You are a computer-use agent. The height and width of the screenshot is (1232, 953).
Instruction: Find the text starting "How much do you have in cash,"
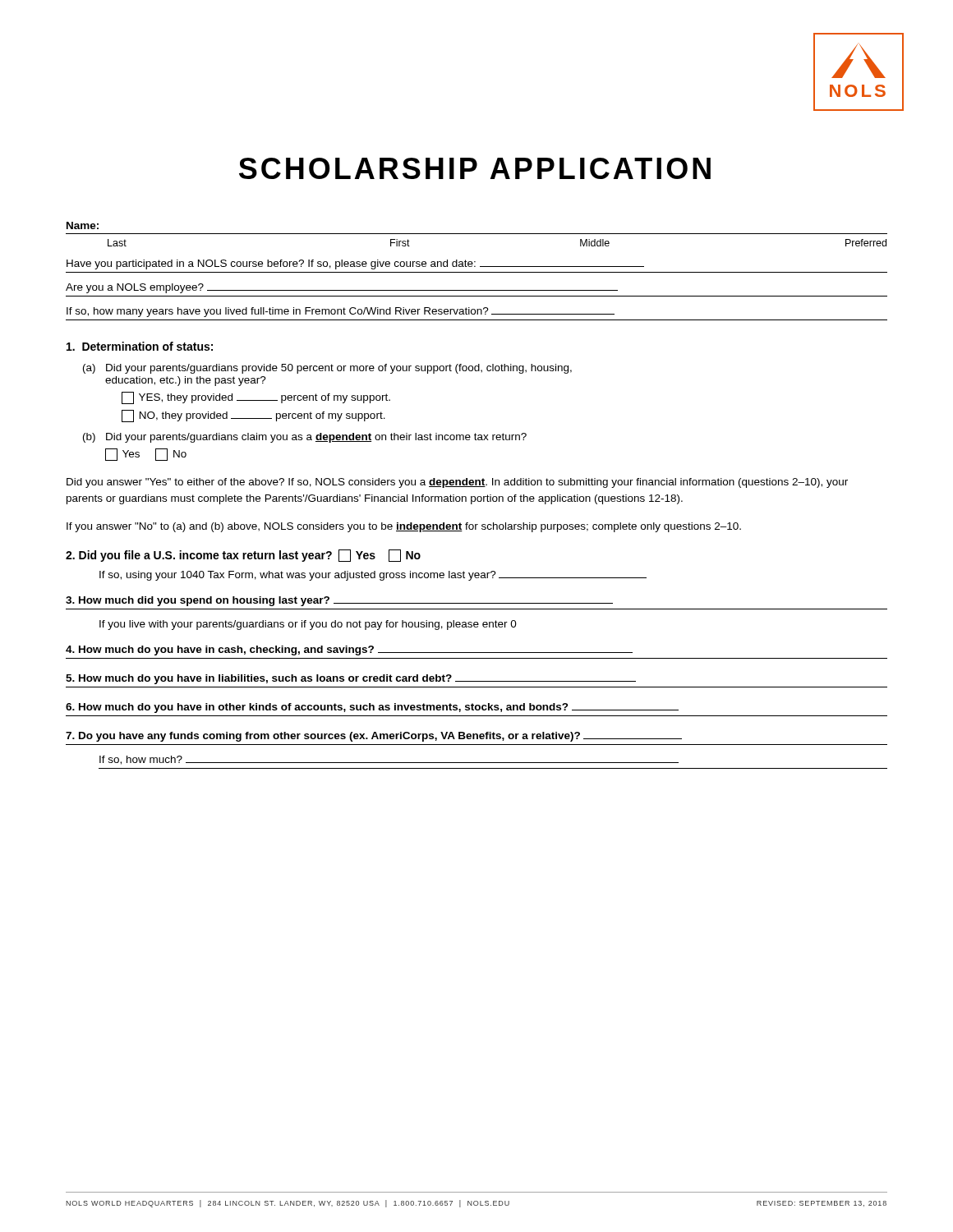coord(476,651)
